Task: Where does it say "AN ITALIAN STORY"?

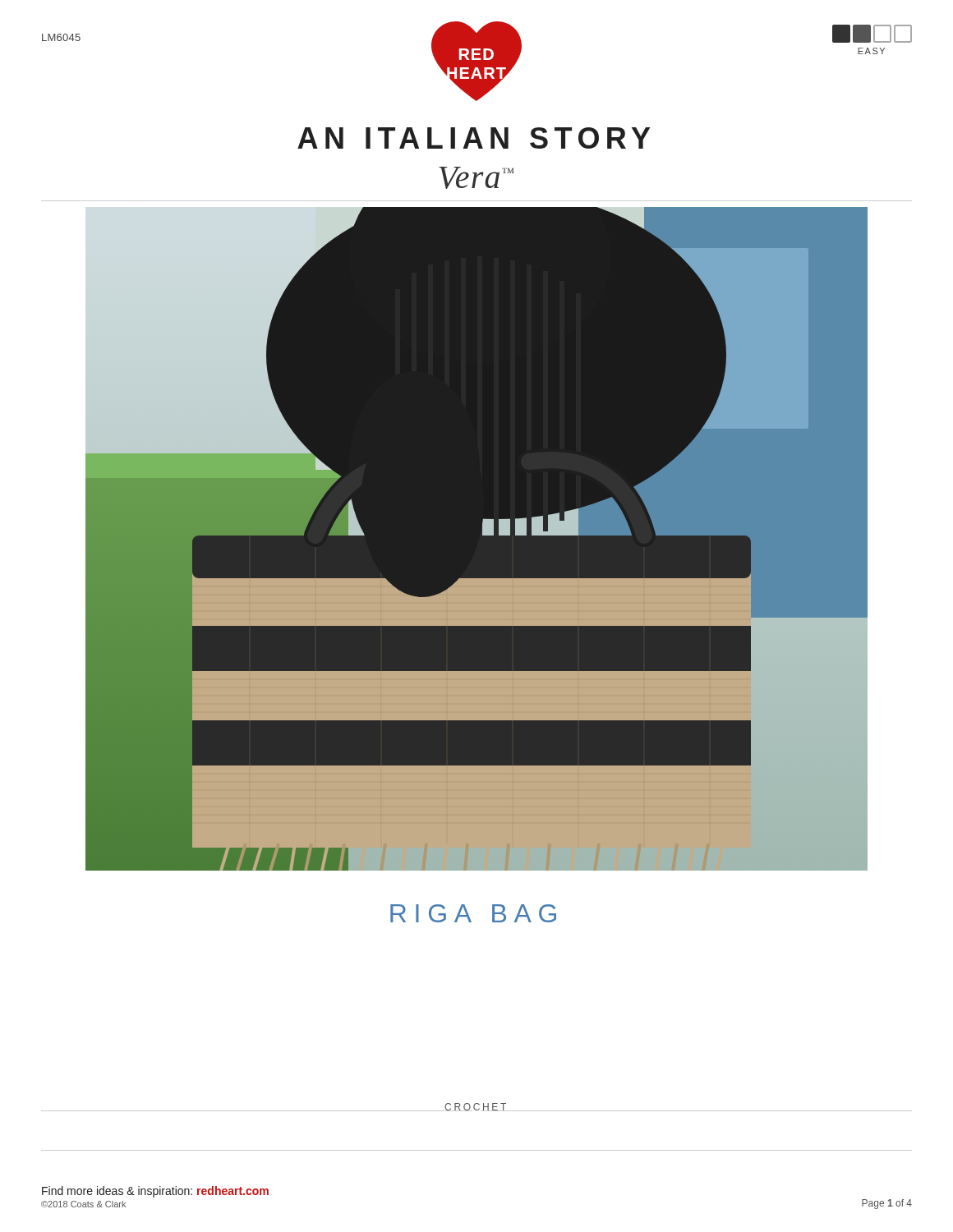Action: 476,138
